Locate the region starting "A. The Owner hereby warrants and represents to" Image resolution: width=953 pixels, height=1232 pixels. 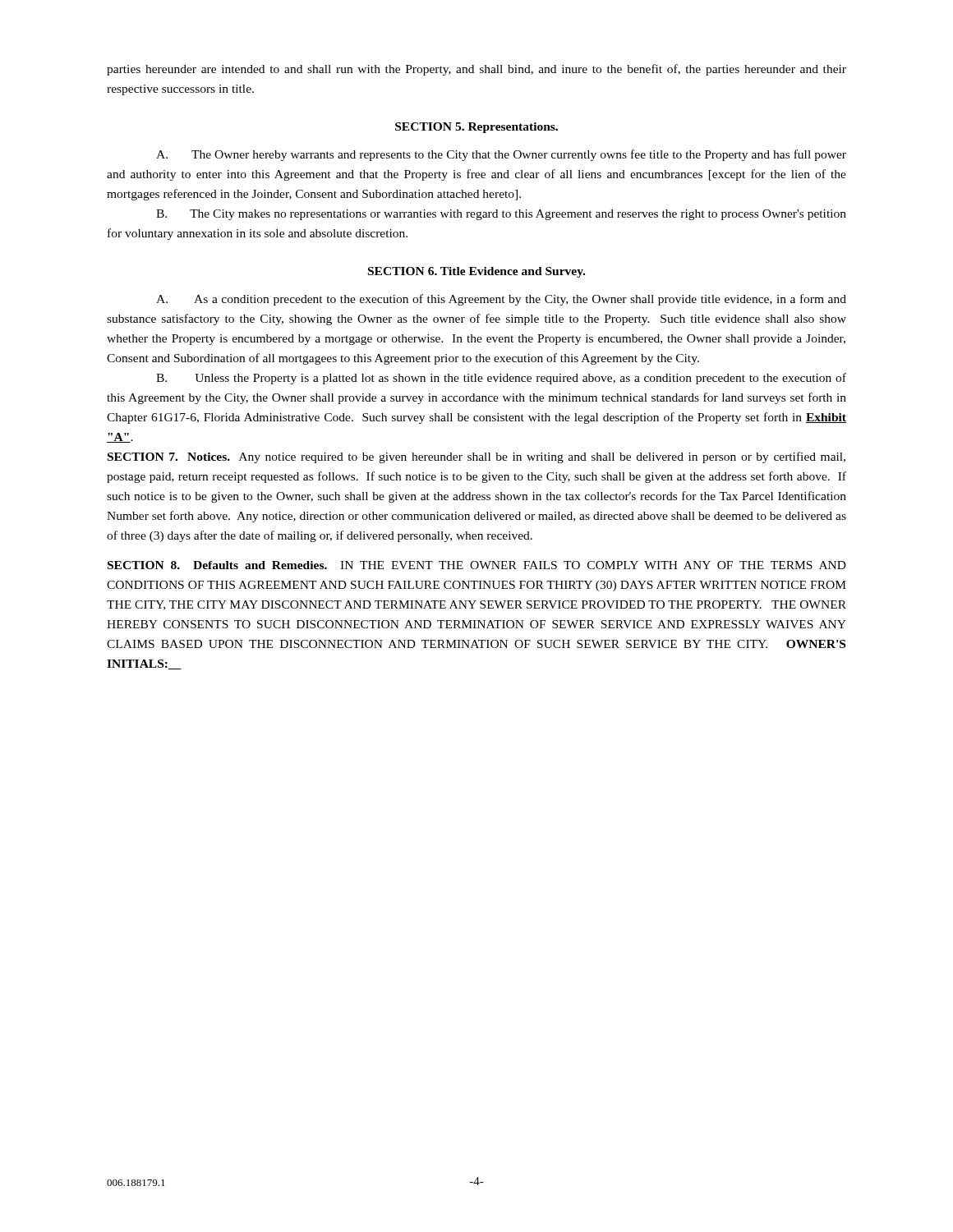coord(476,174)
